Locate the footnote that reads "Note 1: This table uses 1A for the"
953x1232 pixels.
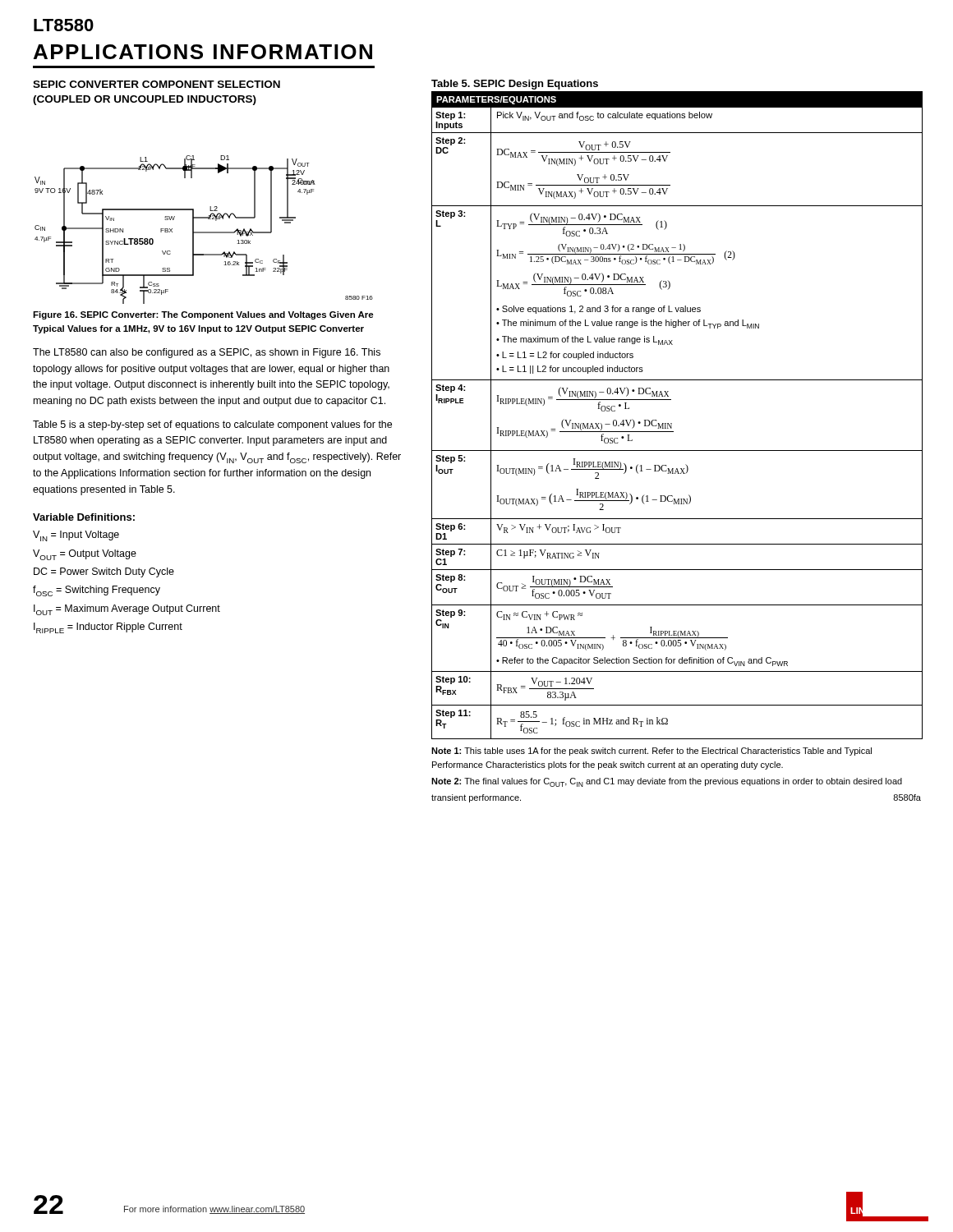(x=652, y=758)
